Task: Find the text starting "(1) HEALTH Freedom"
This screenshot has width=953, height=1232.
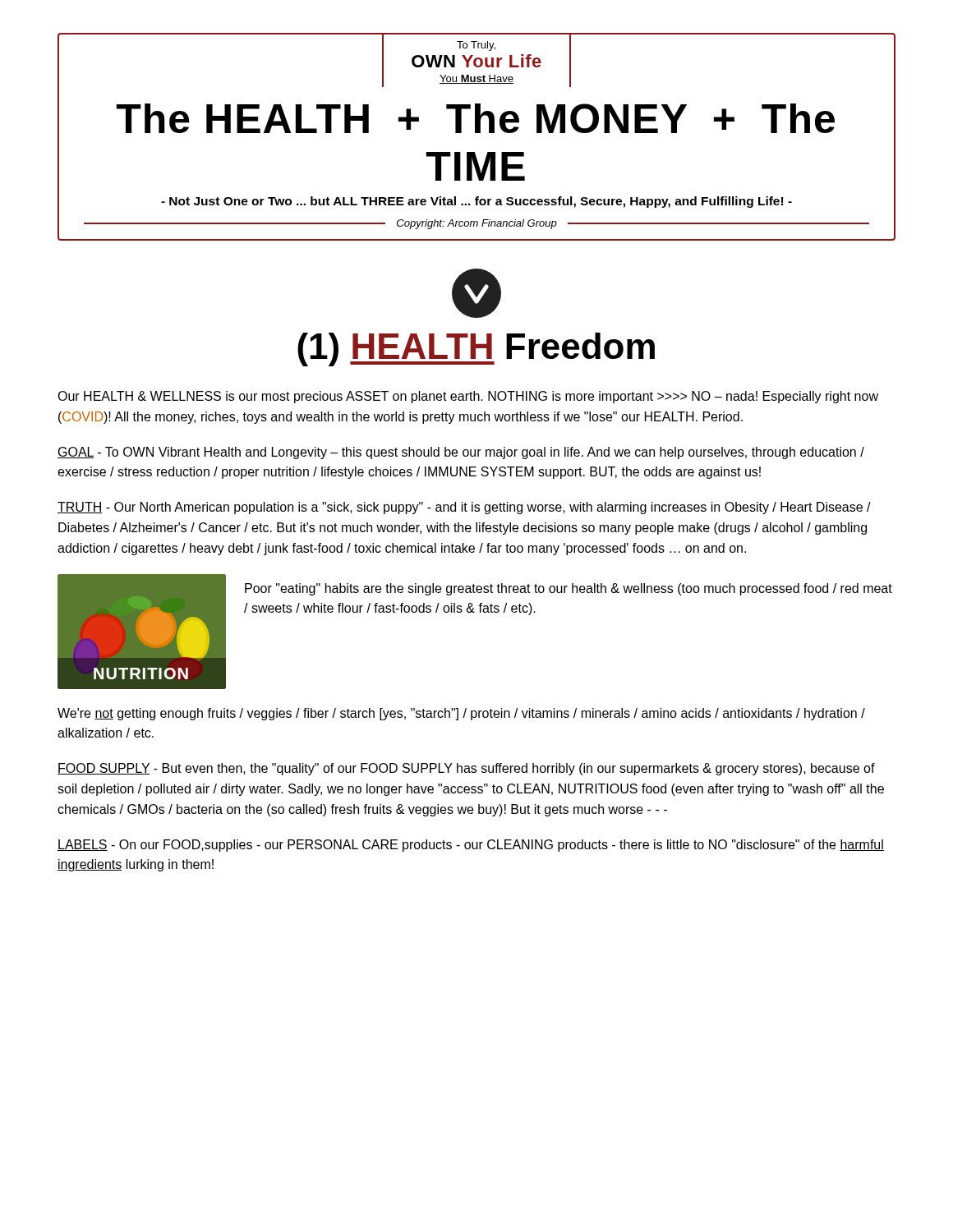Action: click(476, 346)
